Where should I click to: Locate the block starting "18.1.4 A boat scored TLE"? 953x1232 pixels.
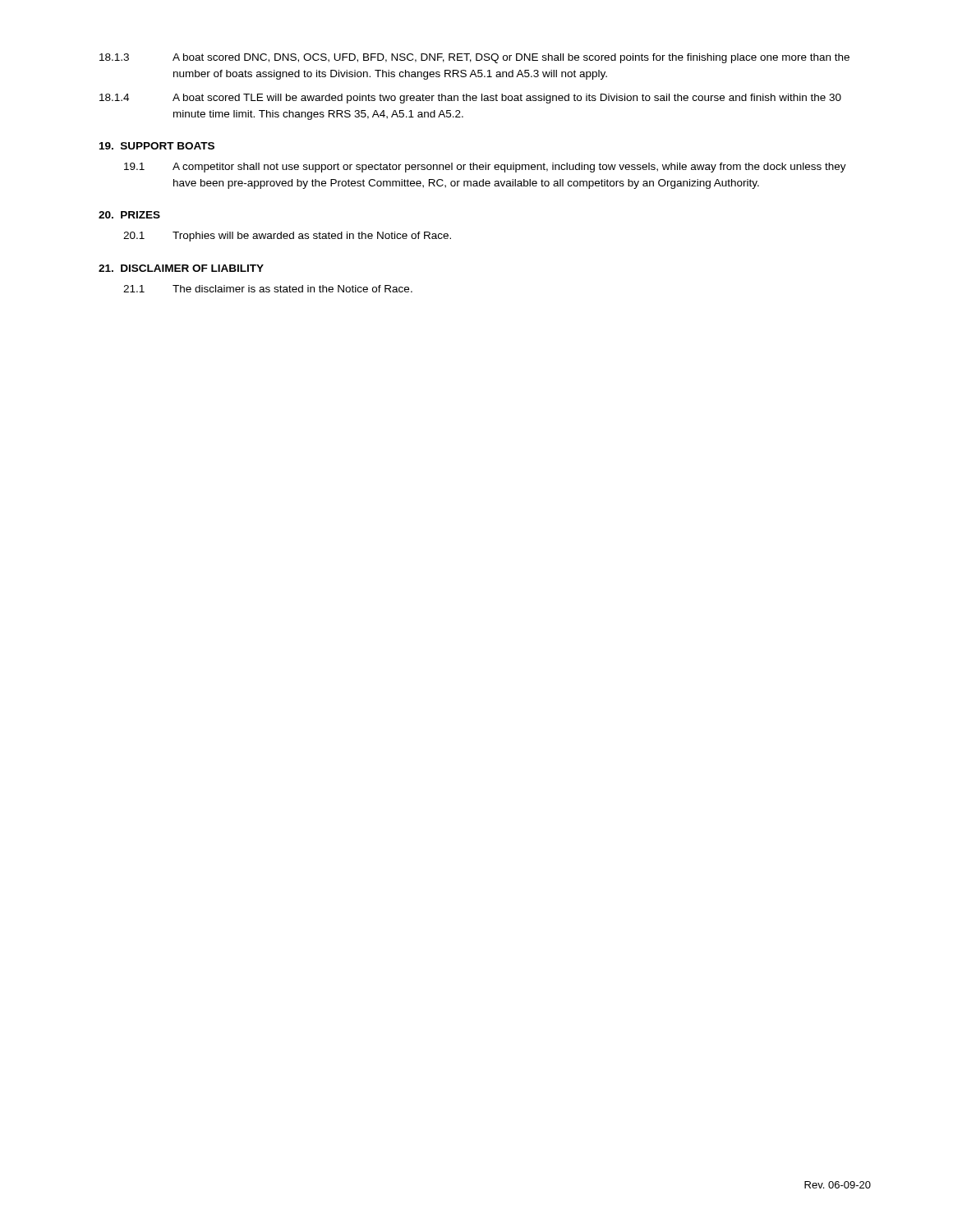pyautogui.click(x=485, y=106)
